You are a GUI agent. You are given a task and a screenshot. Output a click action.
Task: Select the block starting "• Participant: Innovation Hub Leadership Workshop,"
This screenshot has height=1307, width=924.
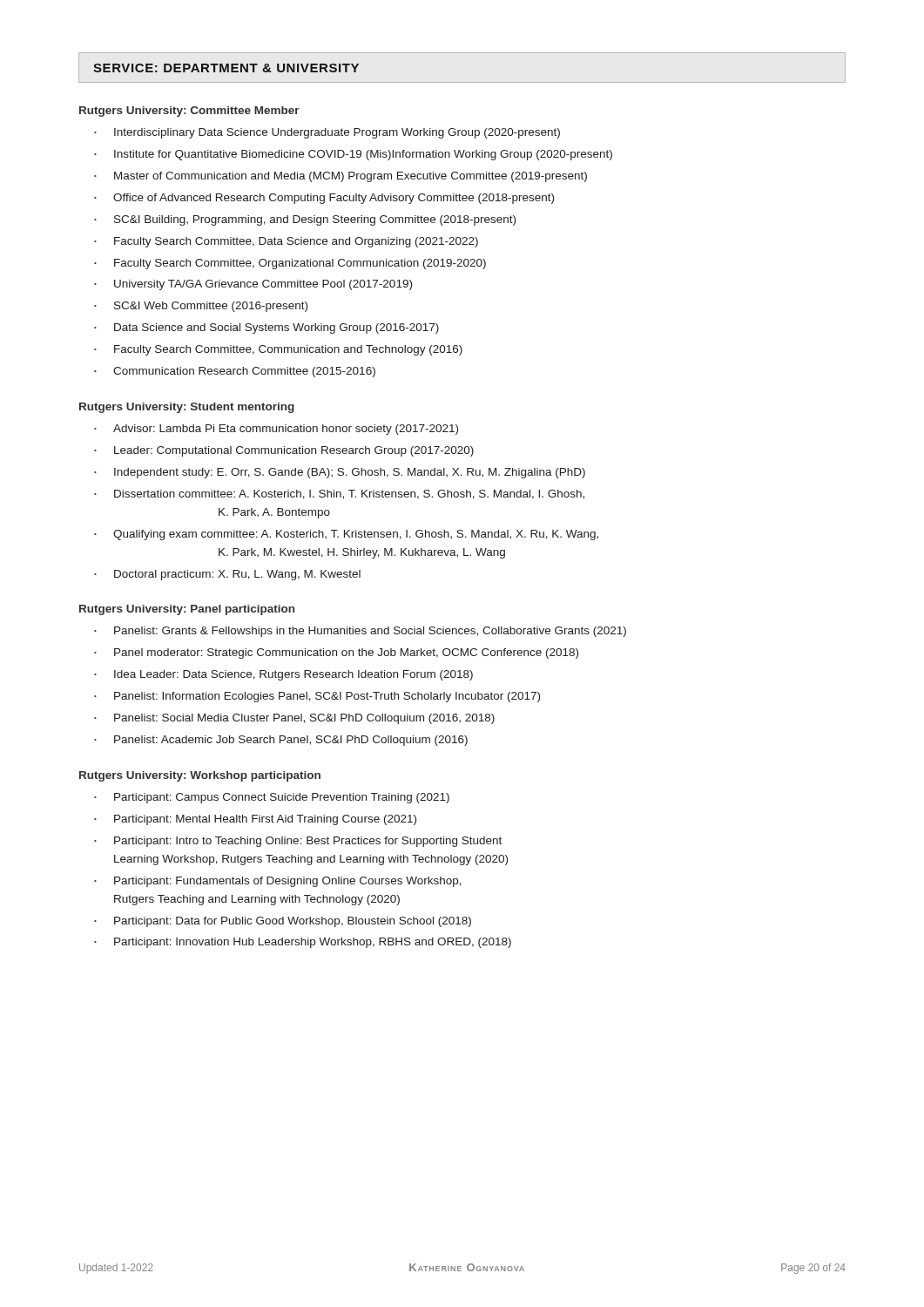coord(303,943)
